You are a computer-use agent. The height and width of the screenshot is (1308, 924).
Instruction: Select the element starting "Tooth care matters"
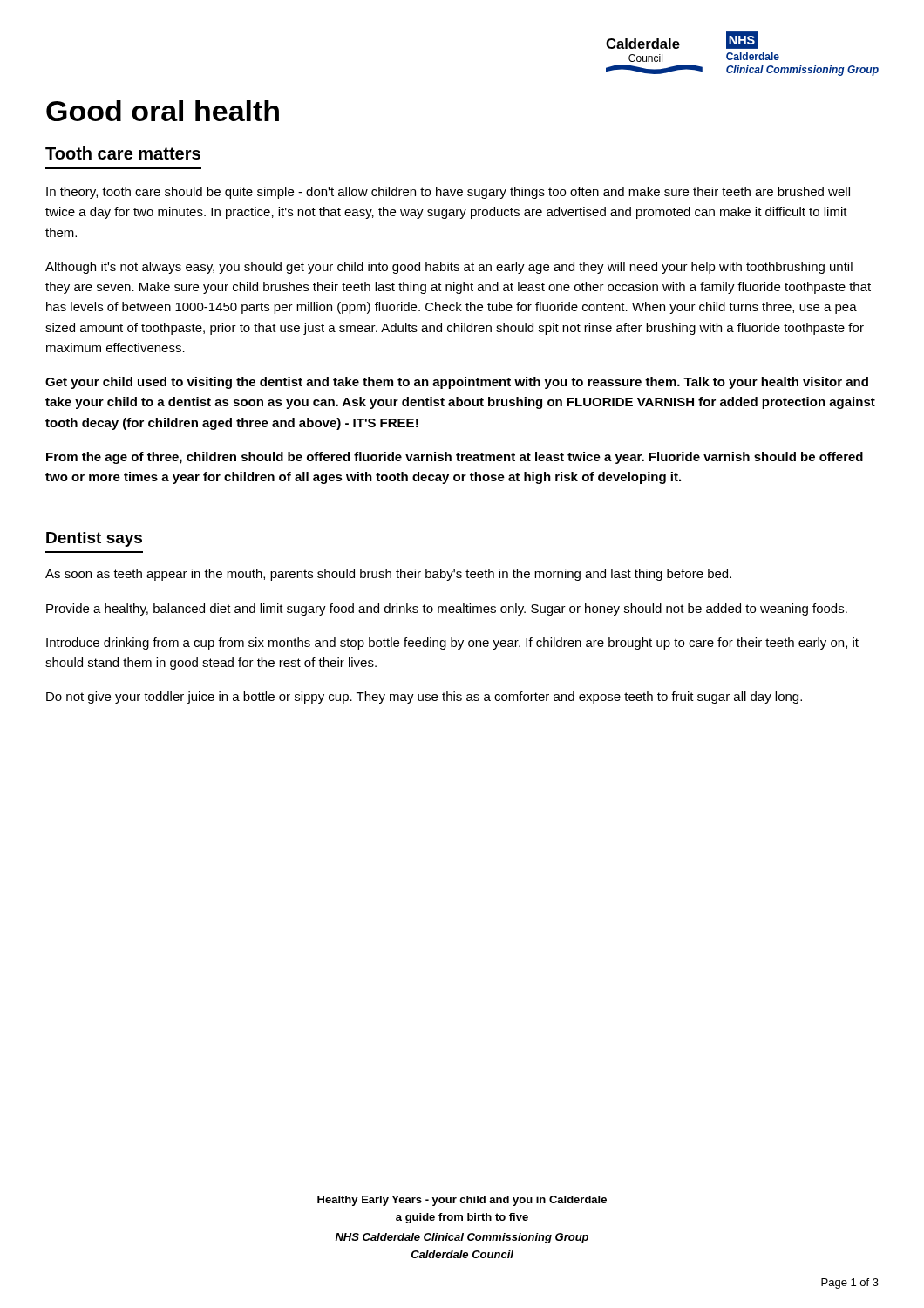pos(123,157)
